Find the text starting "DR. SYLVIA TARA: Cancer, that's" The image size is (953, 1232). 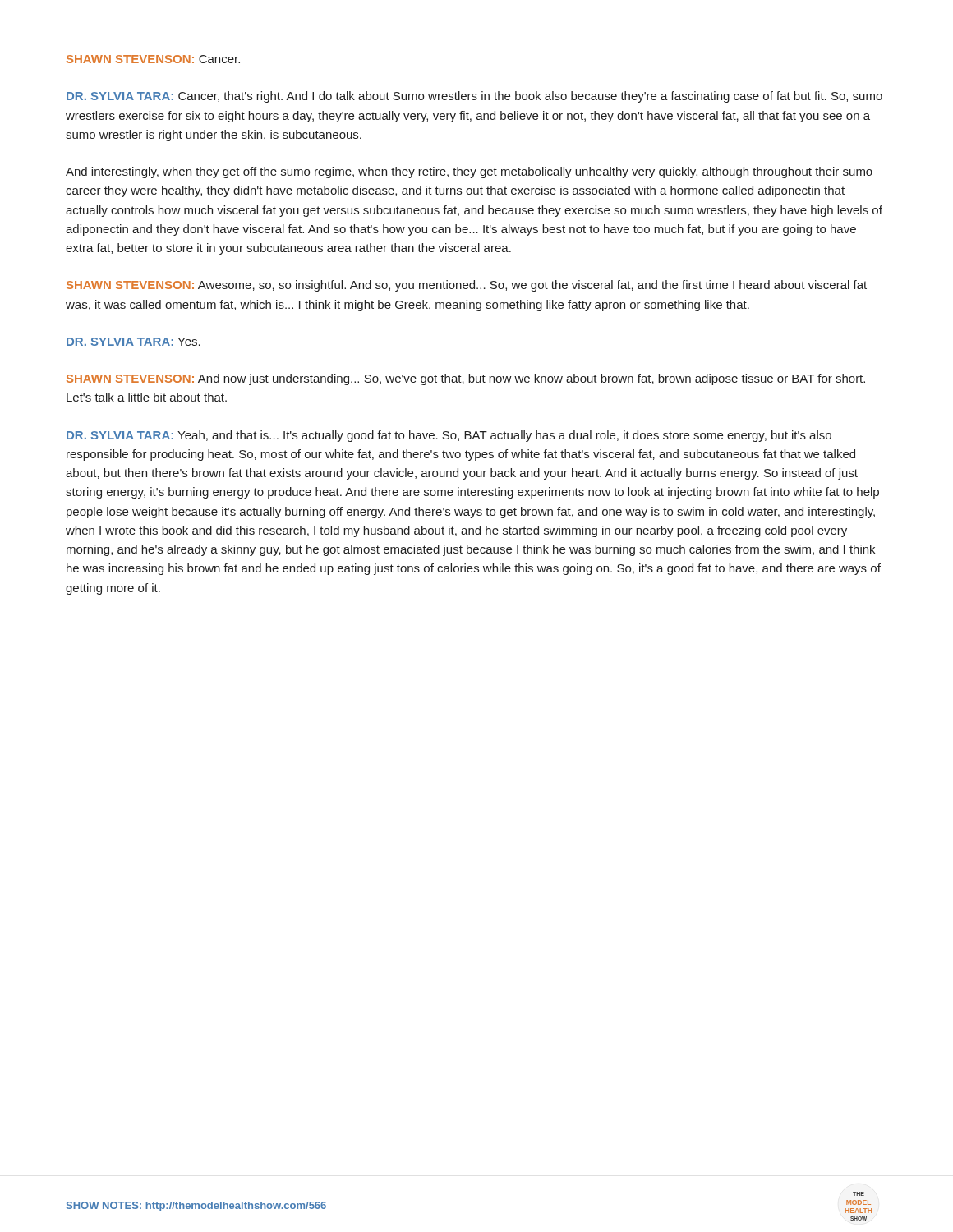pyautogui.click(x=474, y=115)
